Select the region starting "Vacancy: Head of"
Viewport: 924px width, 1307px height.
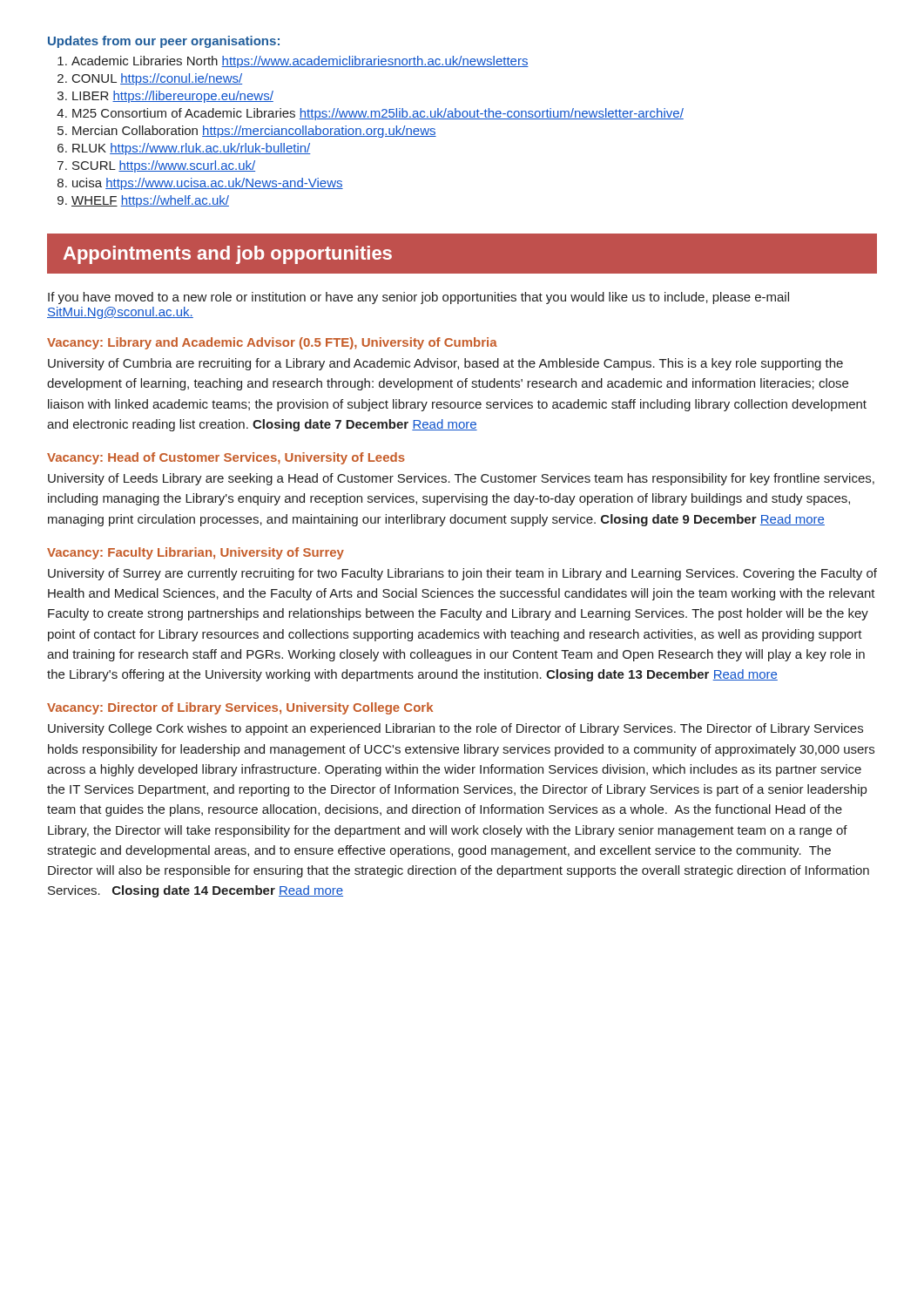coord(226,458)
